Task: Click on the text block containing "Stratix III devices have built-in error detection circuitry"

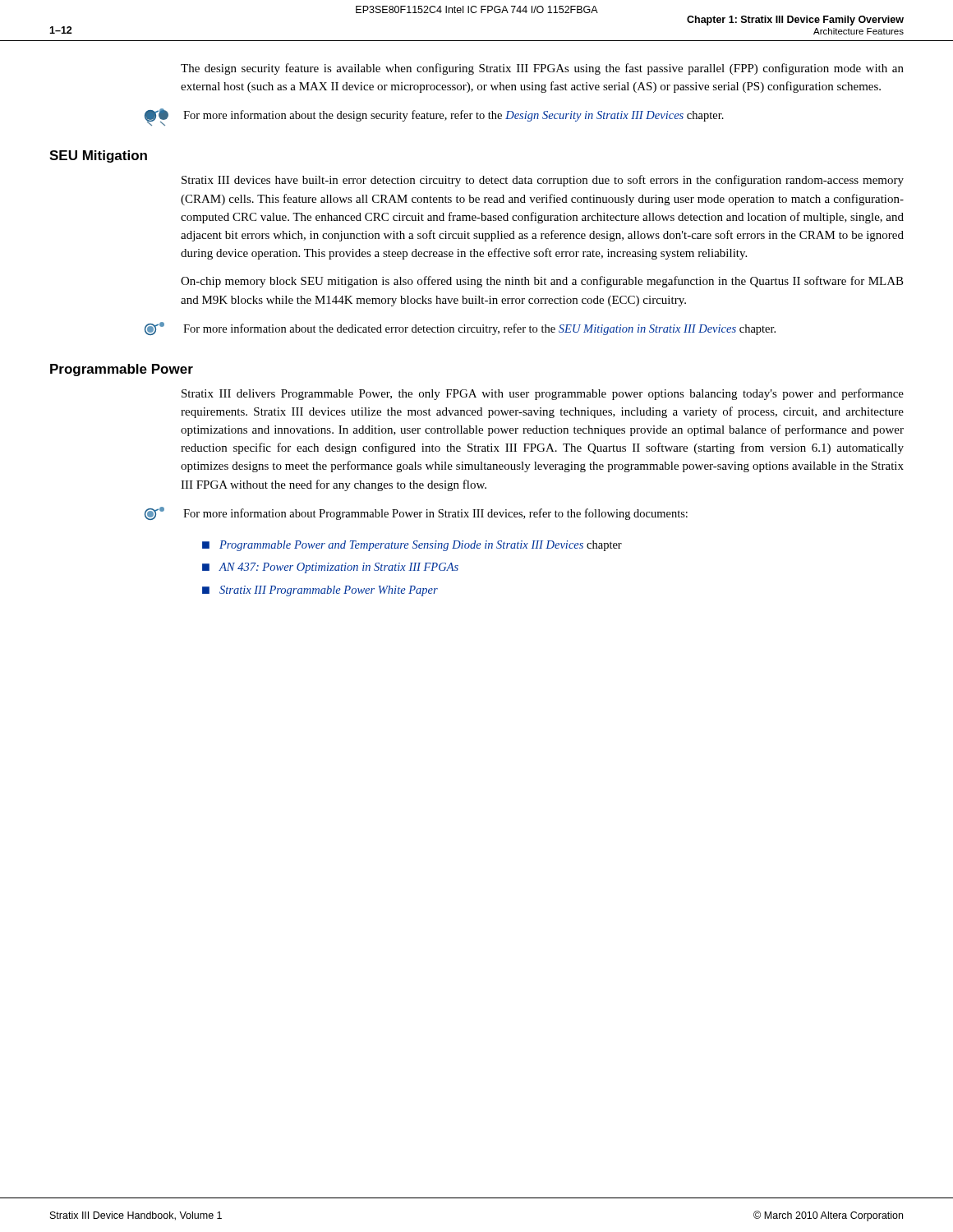Action: (x=542, y=217)
